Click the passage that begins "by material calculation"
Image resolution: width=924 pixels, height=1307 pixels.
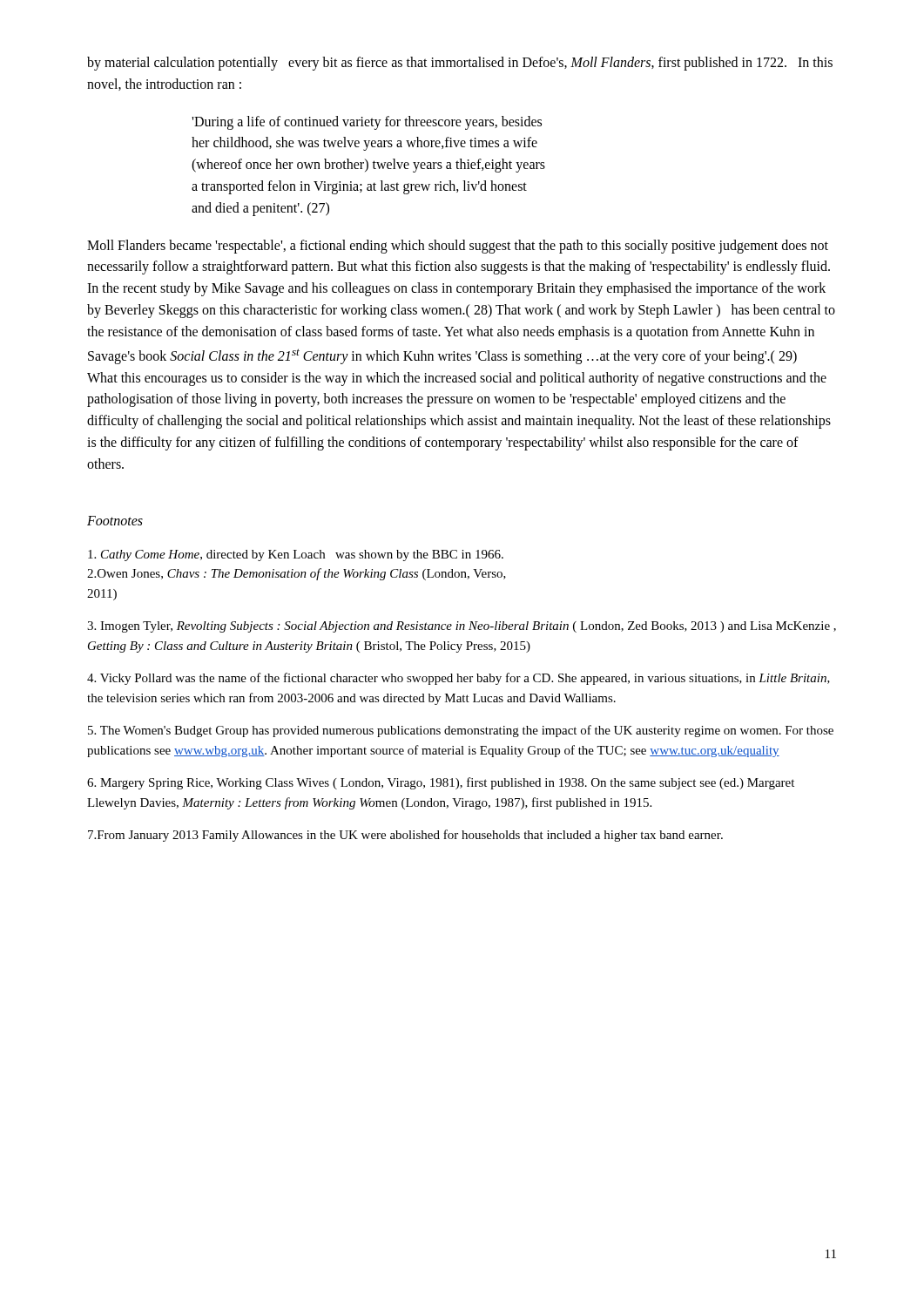(x=462, y=74)
